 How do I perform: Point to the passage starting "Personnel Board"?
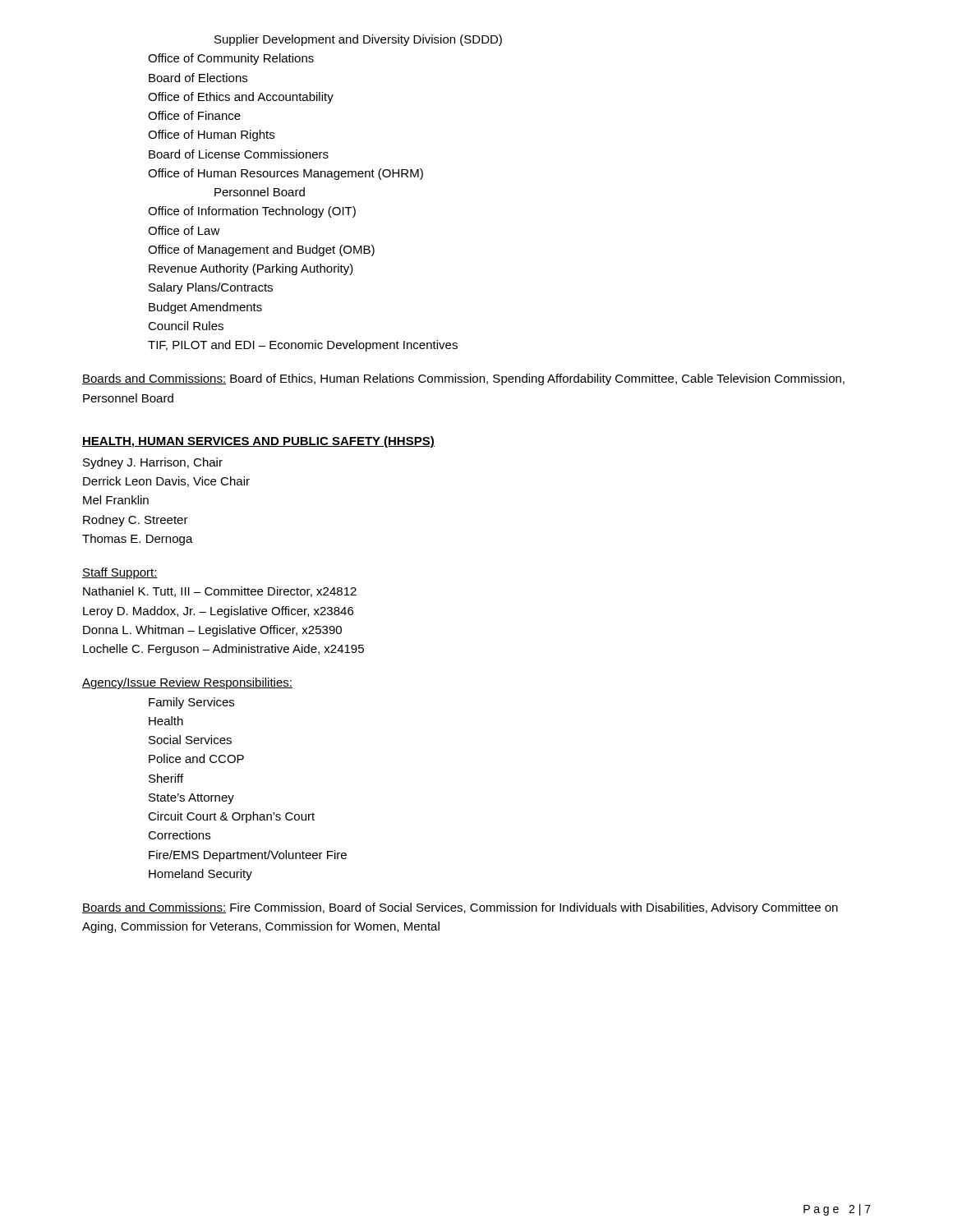tap(260, 192)
